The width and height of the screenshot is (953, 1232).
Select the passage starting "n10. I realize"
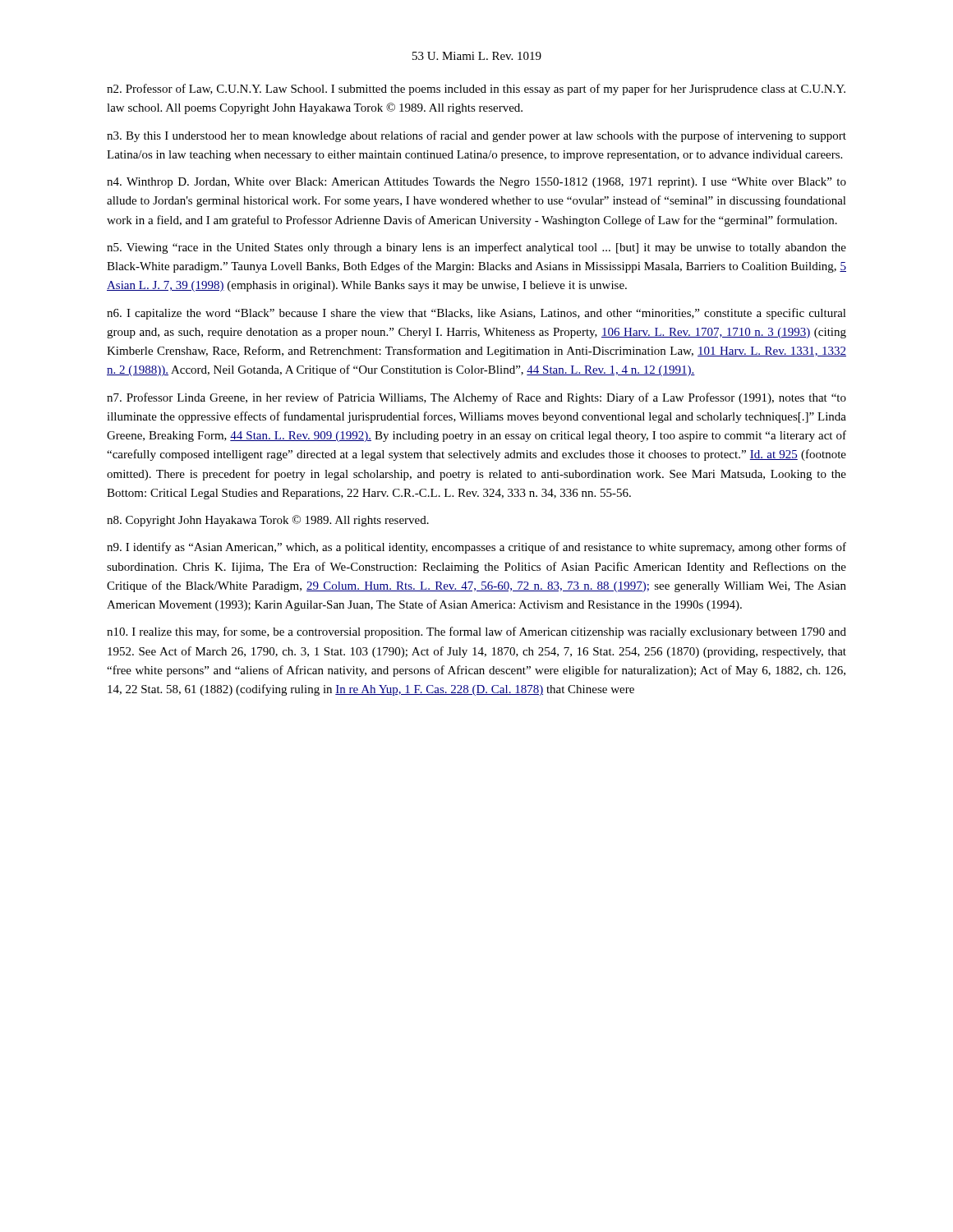[x=476, y=660]
